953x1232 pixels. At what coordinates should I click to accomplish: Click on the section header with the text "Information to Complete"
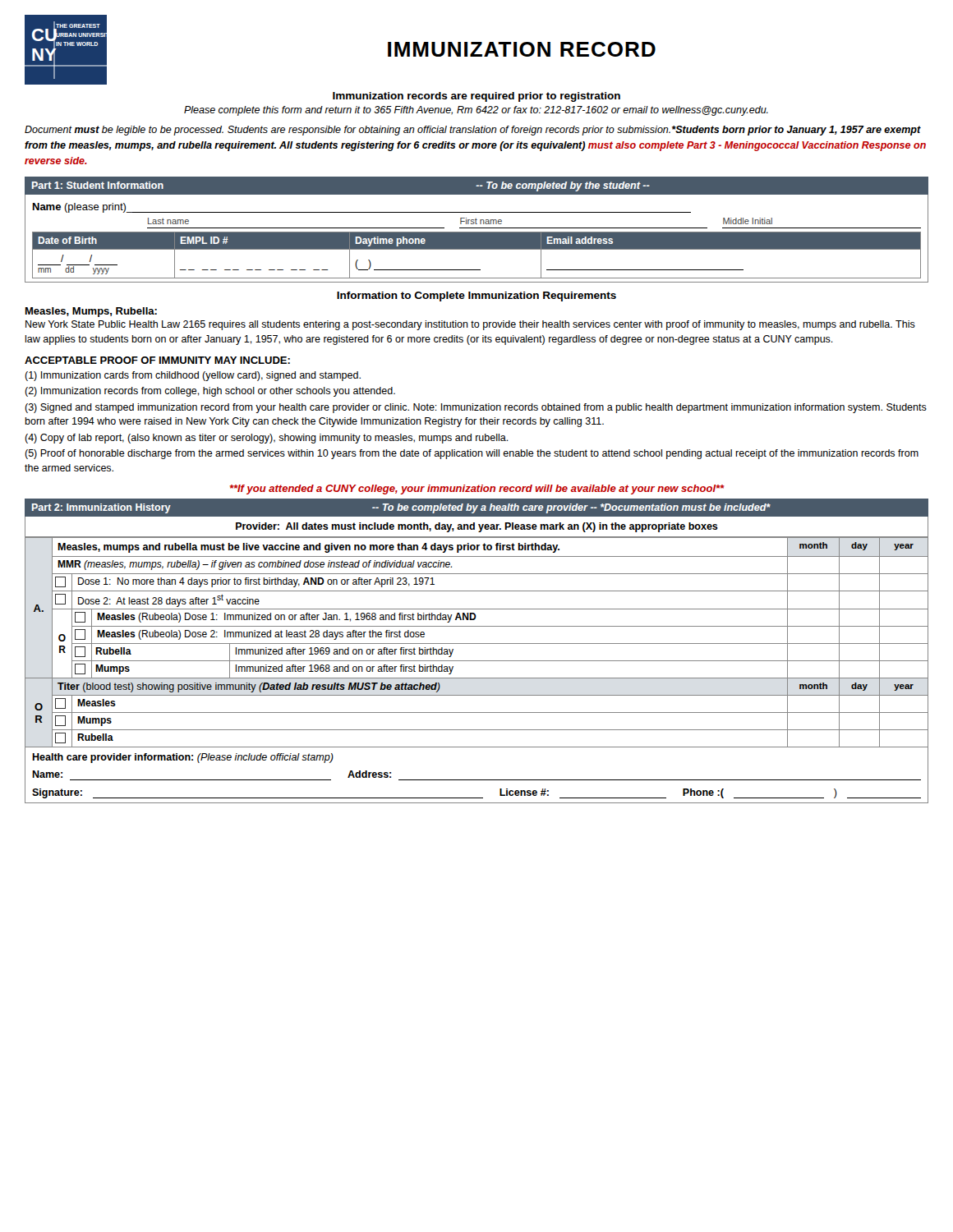pyautogui.click(x=476, y=295)
